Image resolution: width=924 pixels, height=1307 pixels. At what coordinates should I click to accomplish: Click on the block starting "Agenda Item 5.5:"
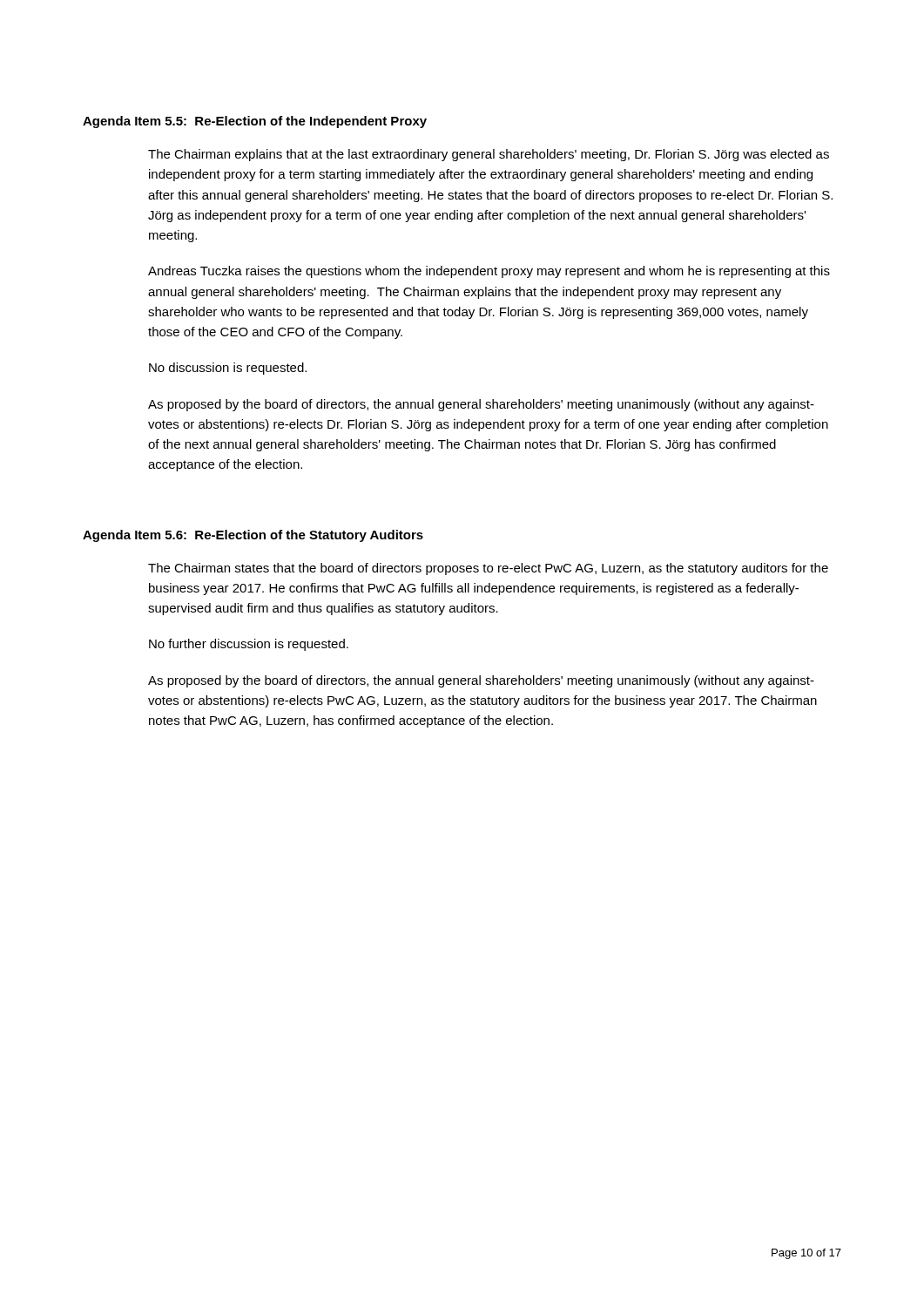(255, 121)
